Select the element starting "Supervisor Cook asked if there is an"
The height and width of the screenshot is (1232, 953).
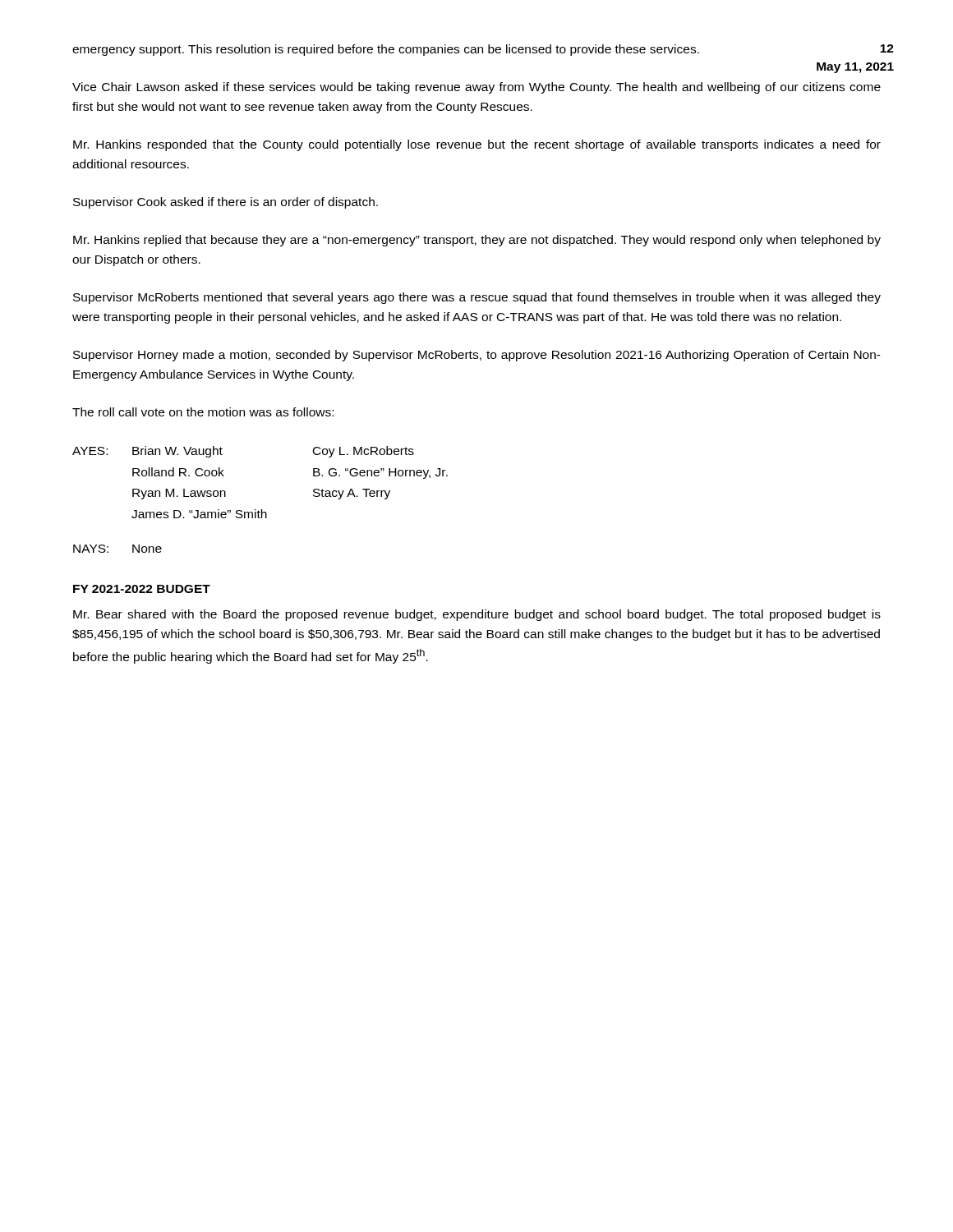(x=226, y=202)
